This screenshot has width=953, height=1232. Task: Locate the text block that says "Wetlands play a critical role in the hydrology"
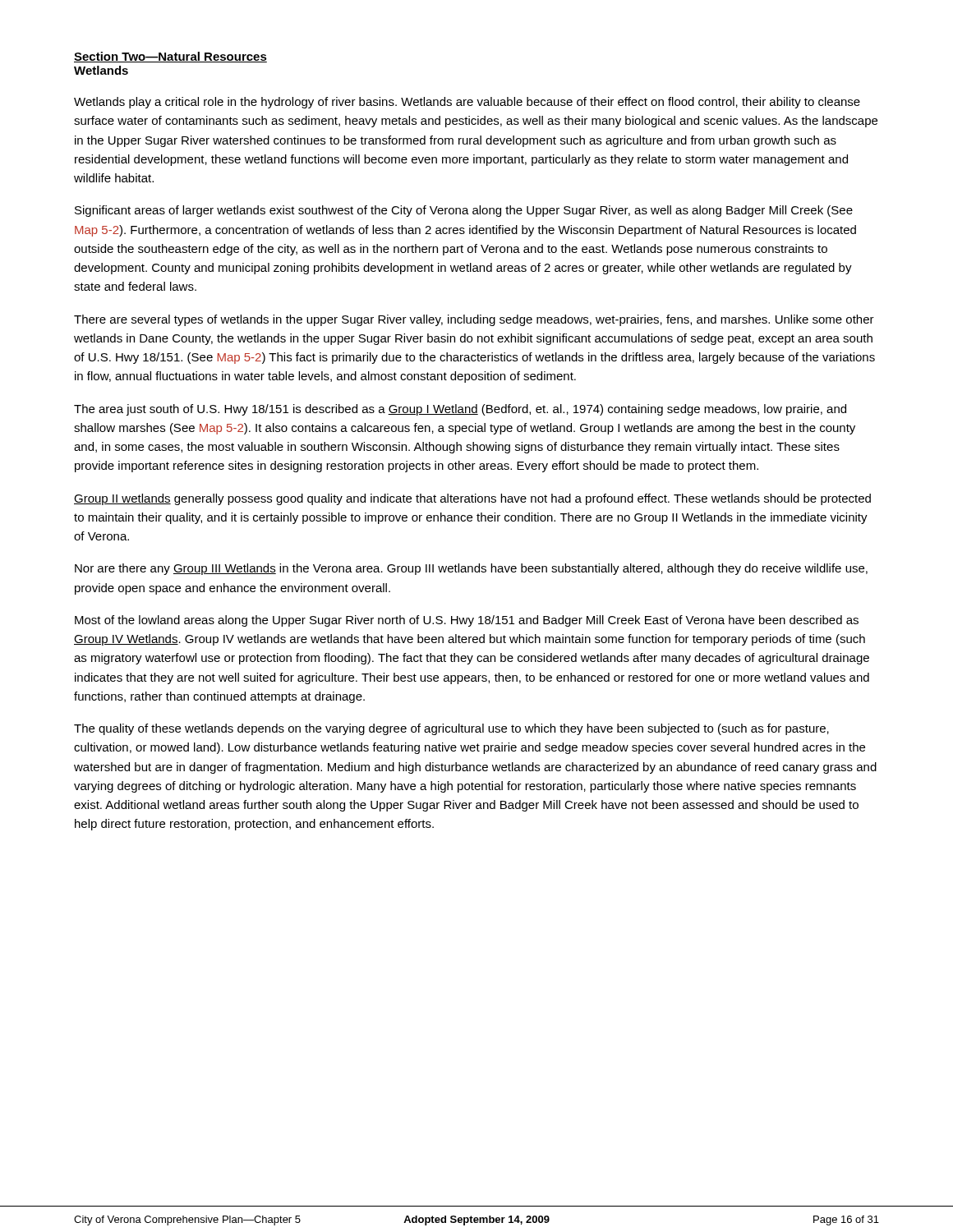pos(476,140)
